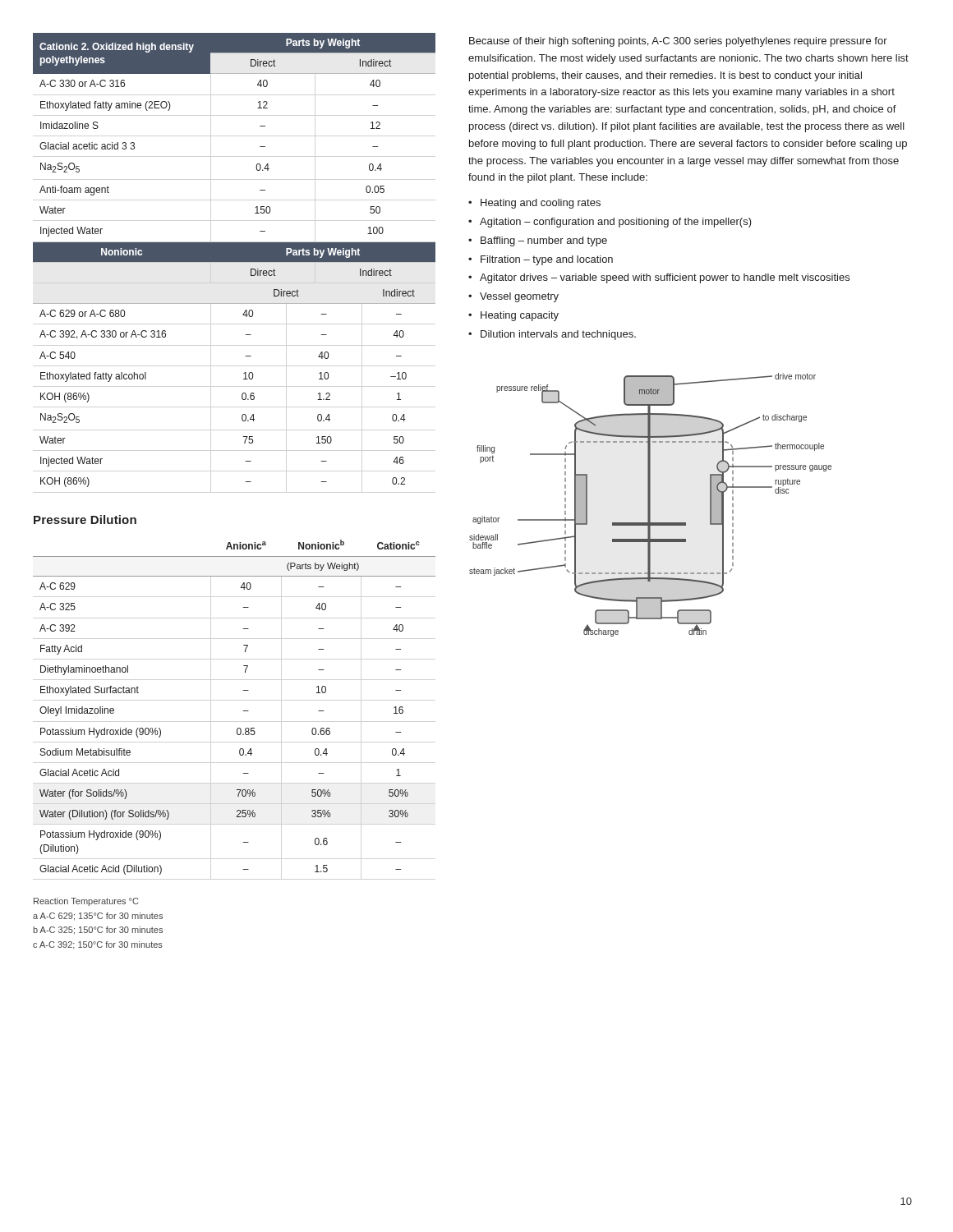The width and height of the screenshot is (953, 1232).
Task: Find the engineering diagram
Action: (694, 500)
